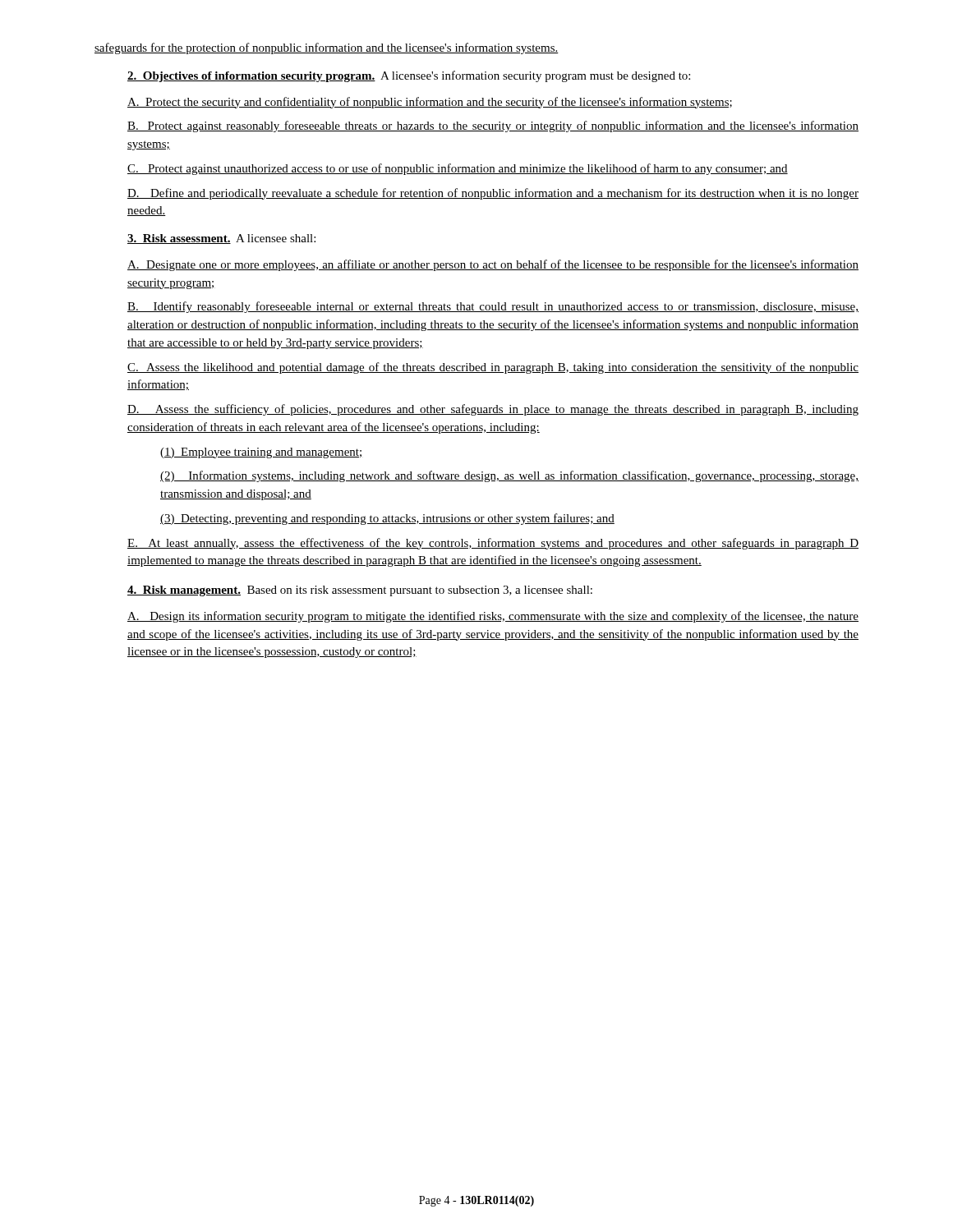The image size is (953, 1232).
Task: Select the list item with the text "D. Assess the sufficiency of policies,"
Action: click(x=493, y=418)
